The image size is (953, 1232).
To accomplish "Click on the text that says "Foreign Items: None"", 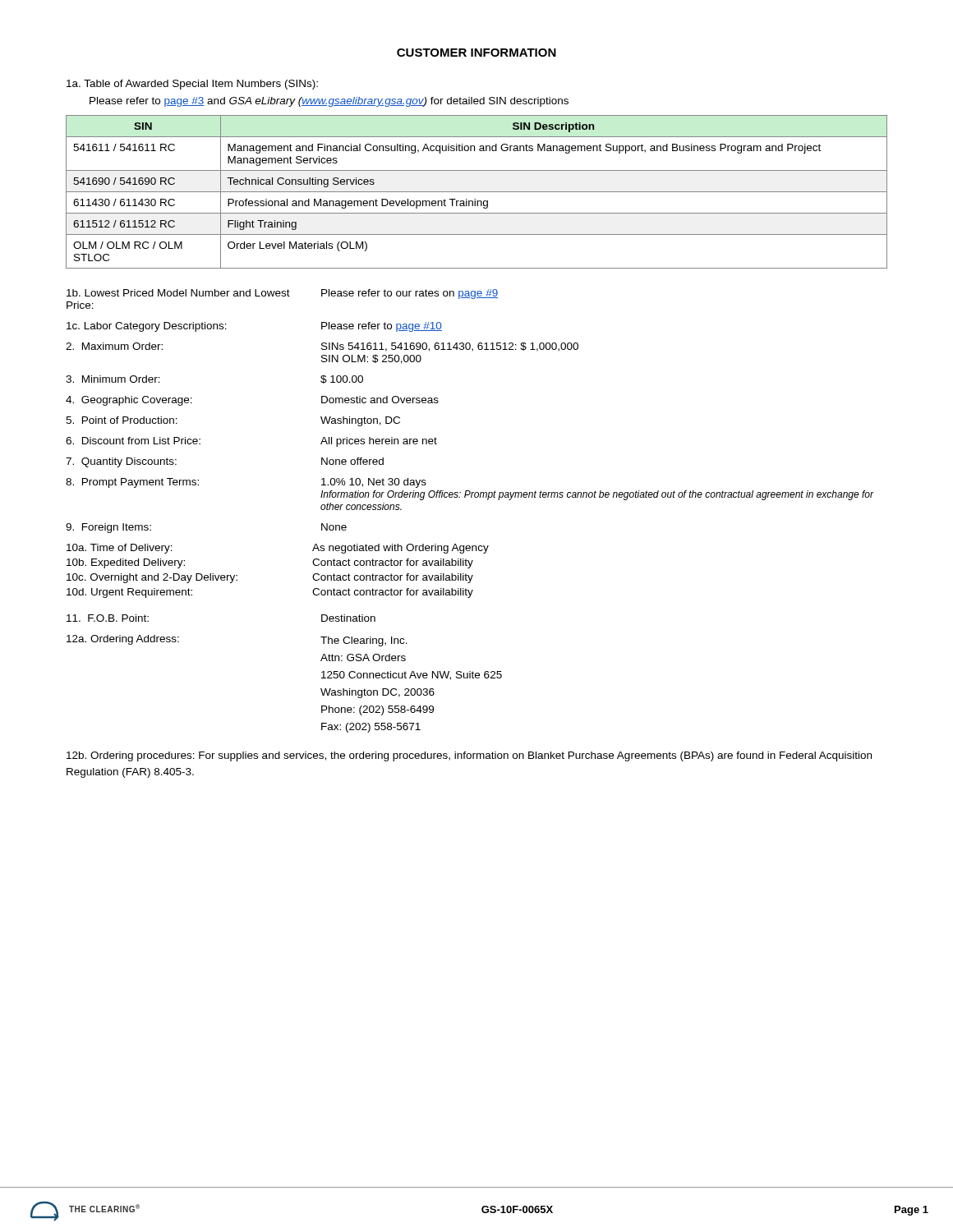I will coord(108,528).
